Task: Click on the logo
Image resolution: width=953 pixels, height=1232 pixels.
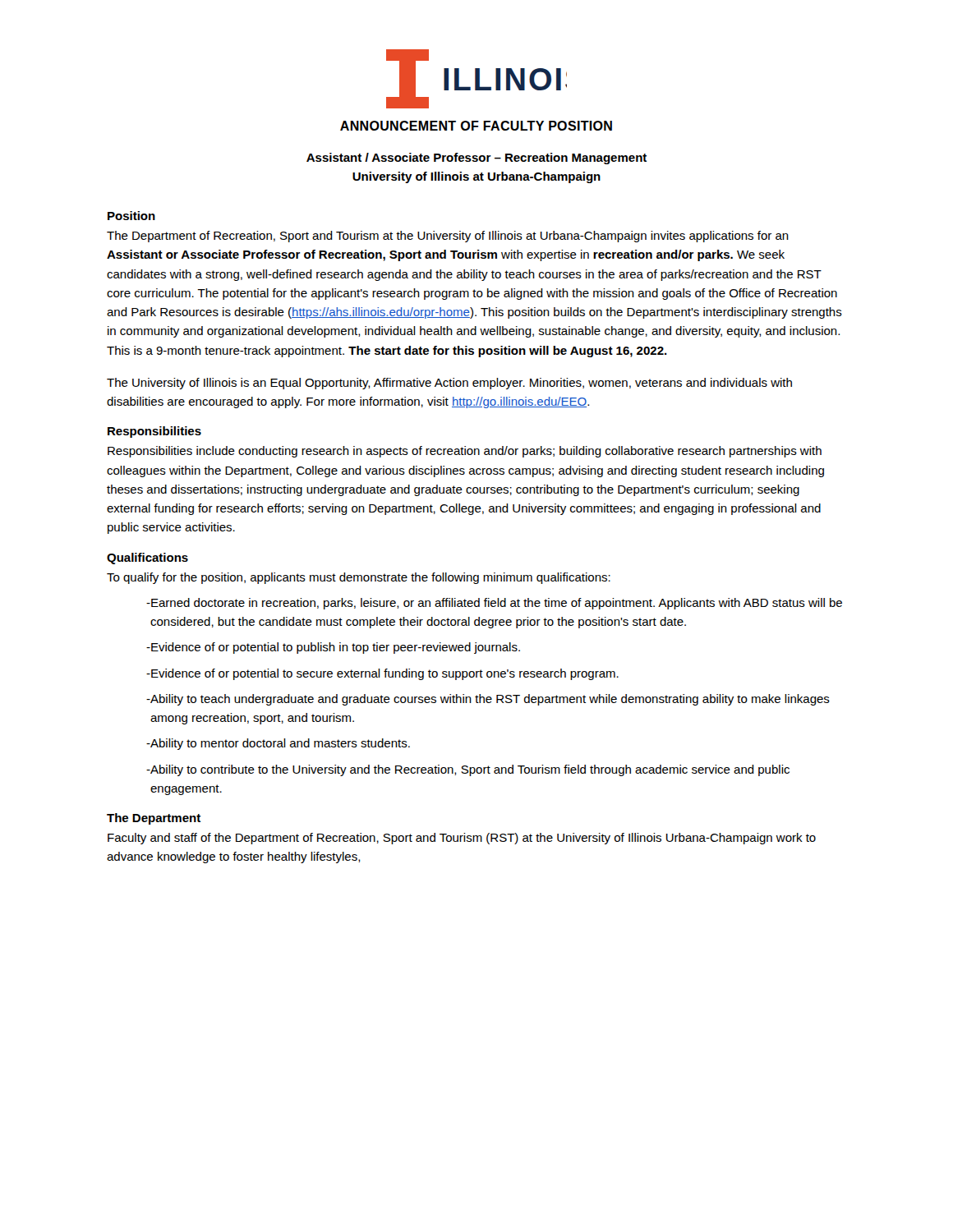Action: click(476, 80)
